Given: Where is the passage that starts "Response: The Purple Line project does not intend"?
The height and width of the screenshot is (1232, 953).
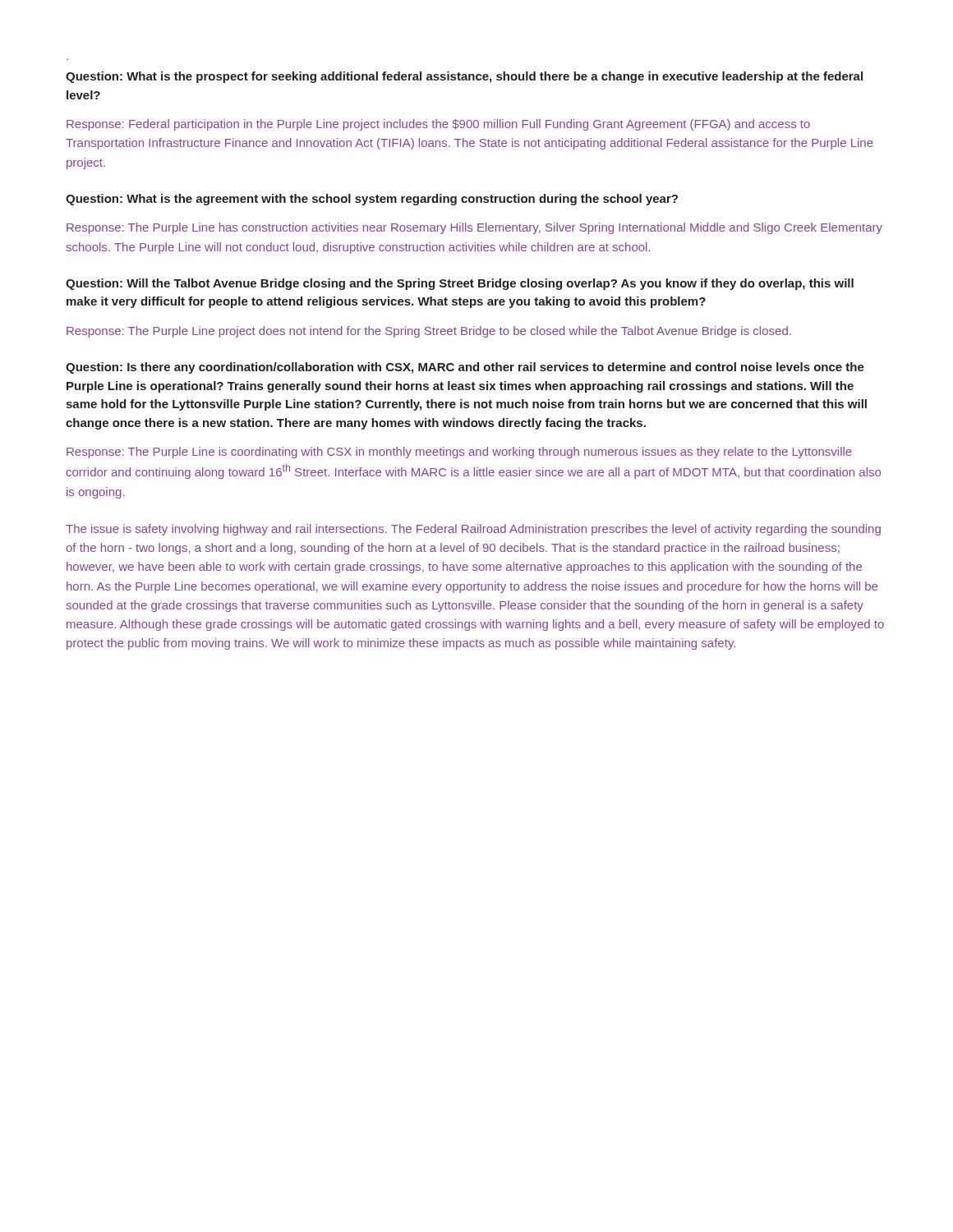Looking at the screenshot, I should click(x=429, y=330).
